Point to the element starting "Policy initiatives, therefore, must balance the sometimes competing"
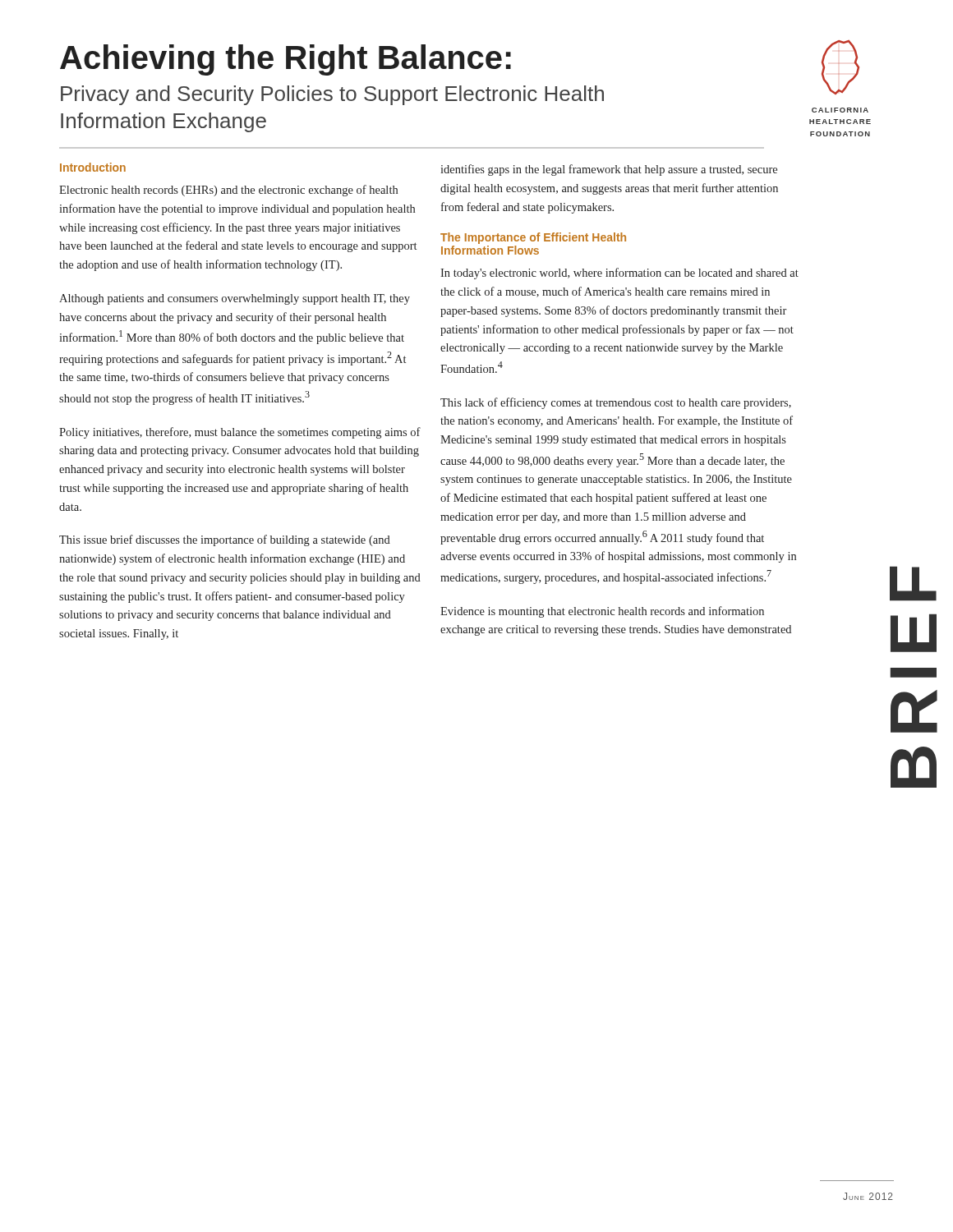Viewport: 953px width, 1232px height. 240,469
